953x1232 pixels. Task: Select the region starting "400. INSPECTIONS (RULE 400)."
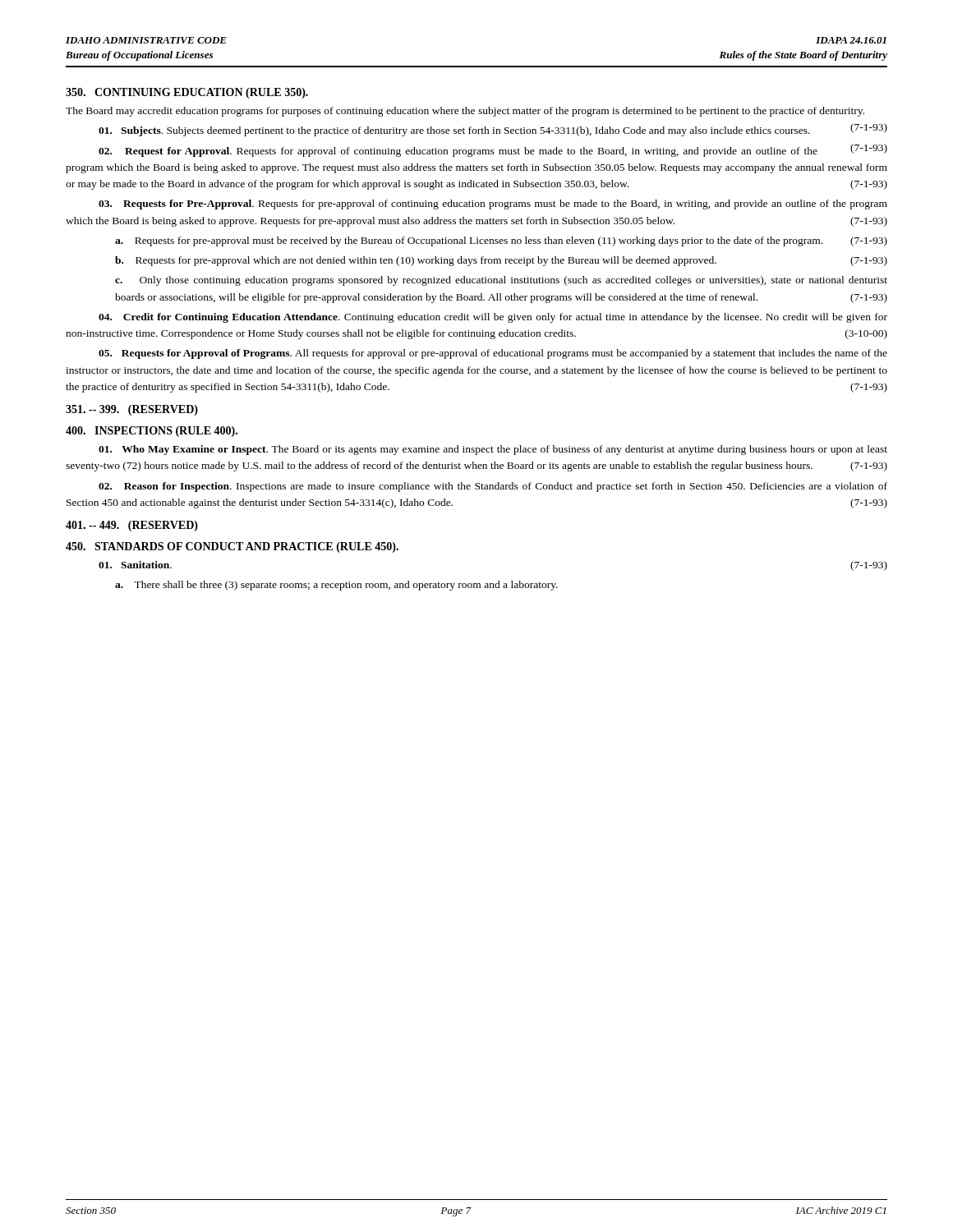coord(152,431)
